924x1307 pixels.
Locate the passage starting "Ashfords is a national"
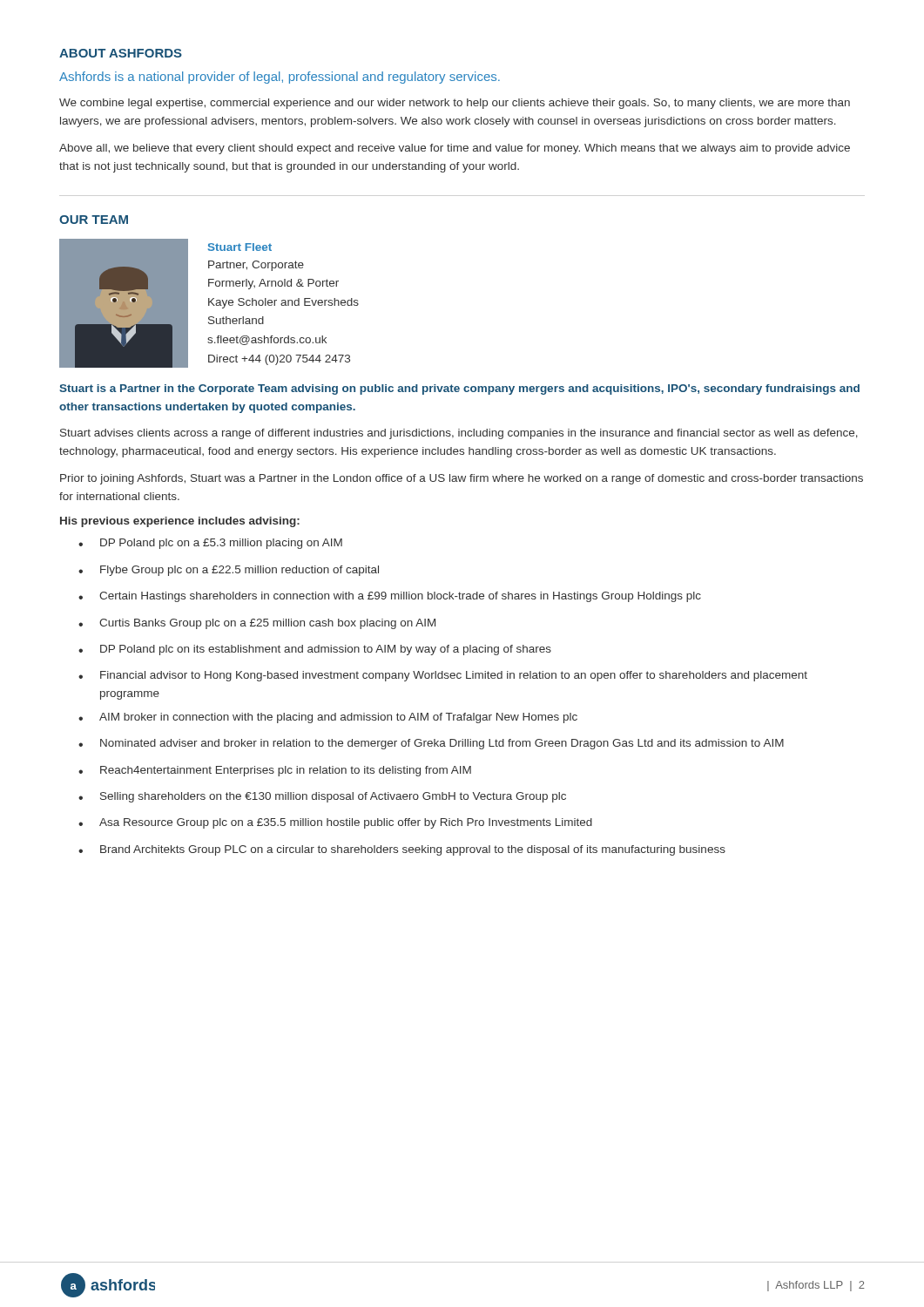coord(280,76)
